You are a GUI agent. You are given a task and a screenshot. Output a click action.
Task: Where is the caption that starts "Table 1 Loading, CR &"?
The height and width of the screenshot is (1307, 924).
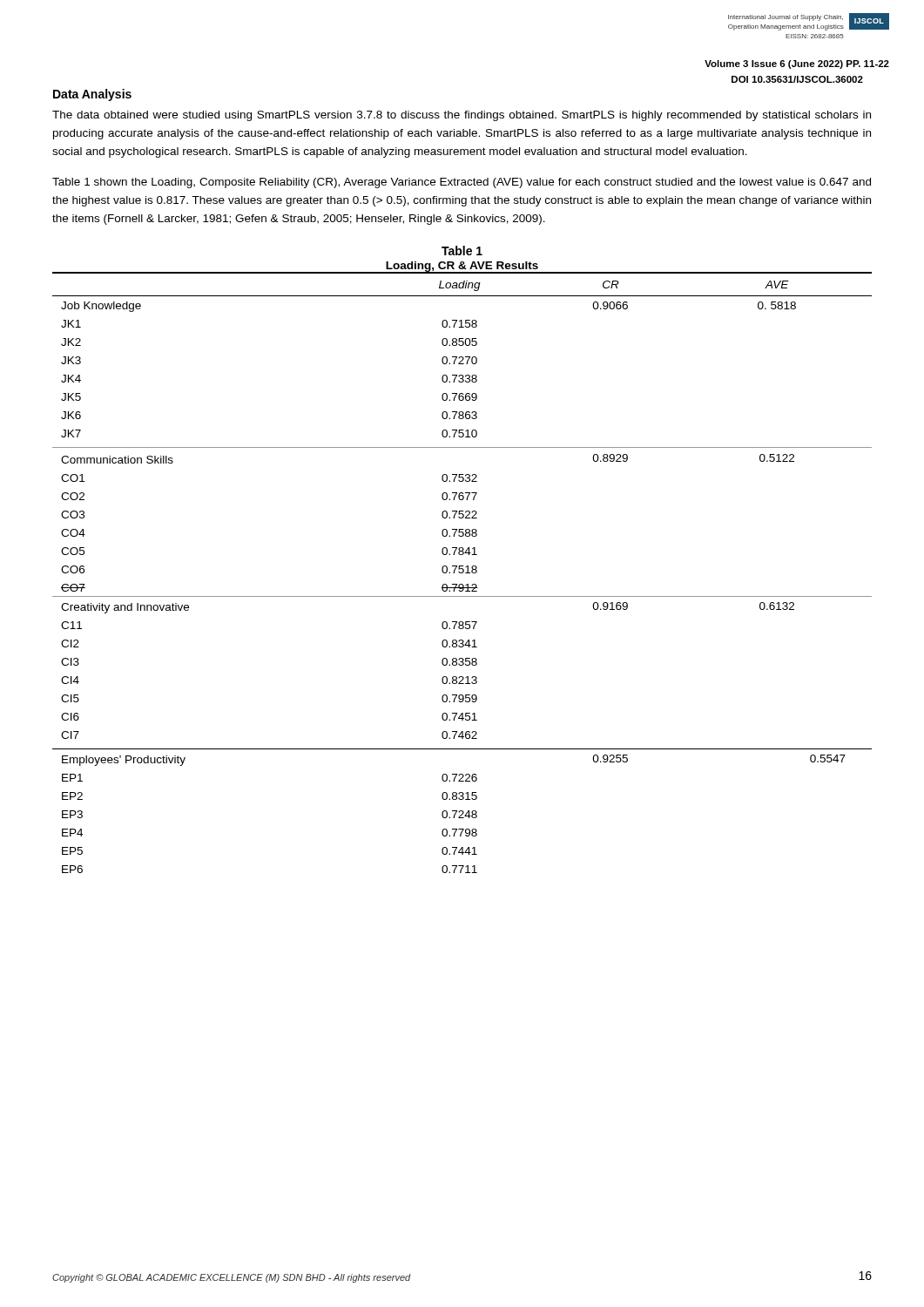[462, 258]
